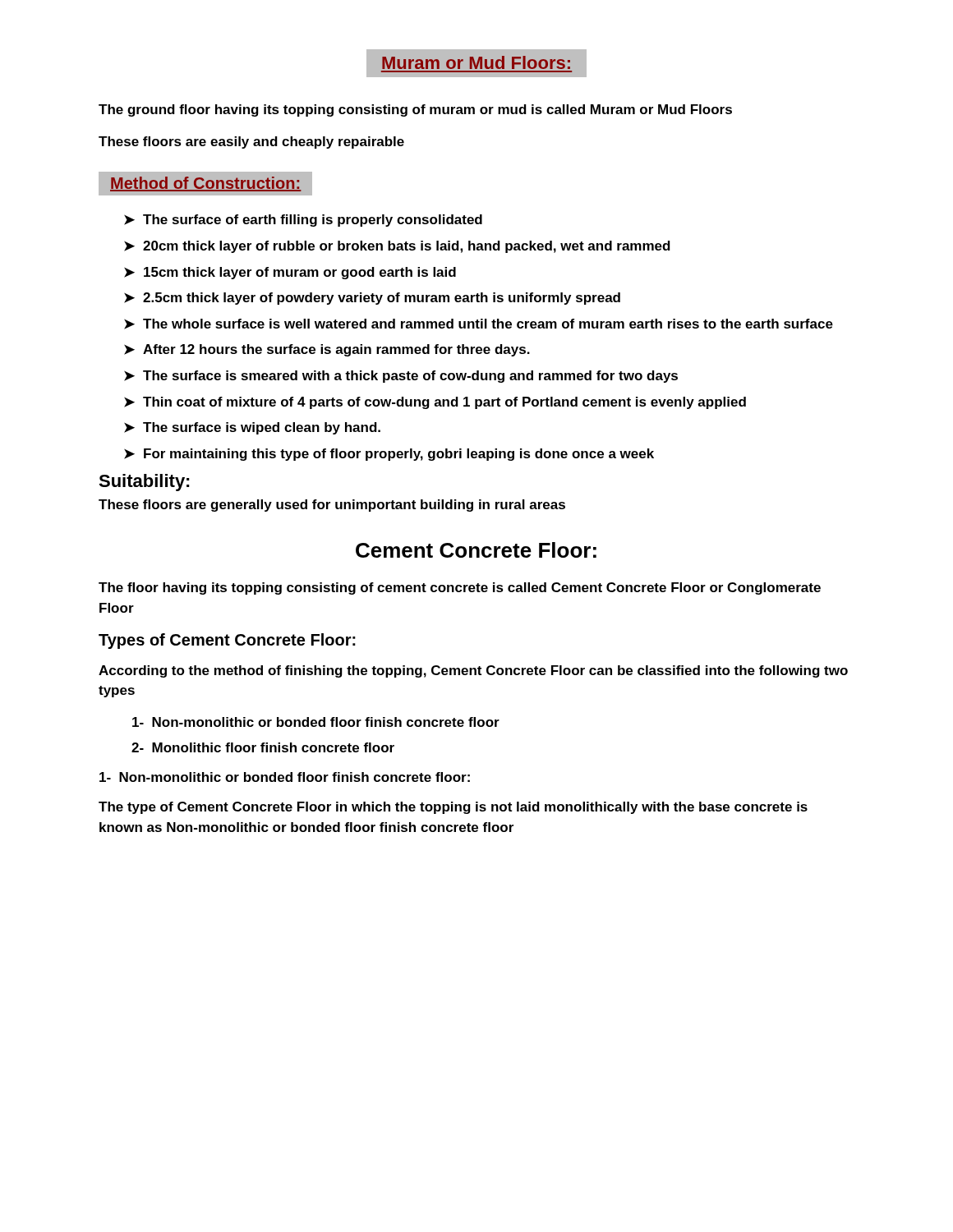Select the text starting "➤ 2.5cm thick layer of powdery variety"
This screenshot has height=1232, width=953.
pyautogui.click(x=372, y=299)
